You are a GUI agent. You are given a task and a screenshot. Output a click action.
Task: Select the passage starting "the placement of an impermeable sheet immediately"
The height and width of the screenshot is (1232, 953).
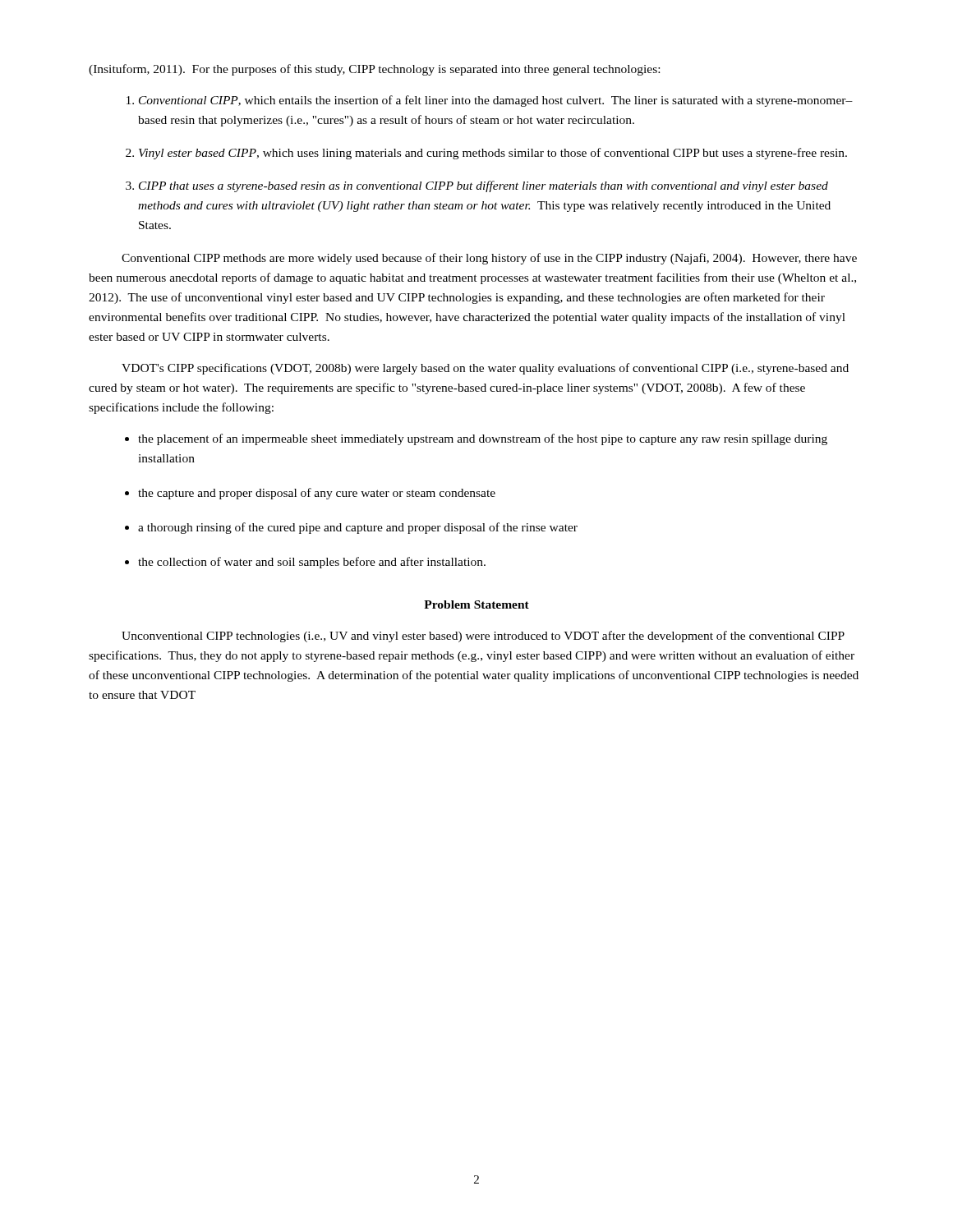click(501, 449)
